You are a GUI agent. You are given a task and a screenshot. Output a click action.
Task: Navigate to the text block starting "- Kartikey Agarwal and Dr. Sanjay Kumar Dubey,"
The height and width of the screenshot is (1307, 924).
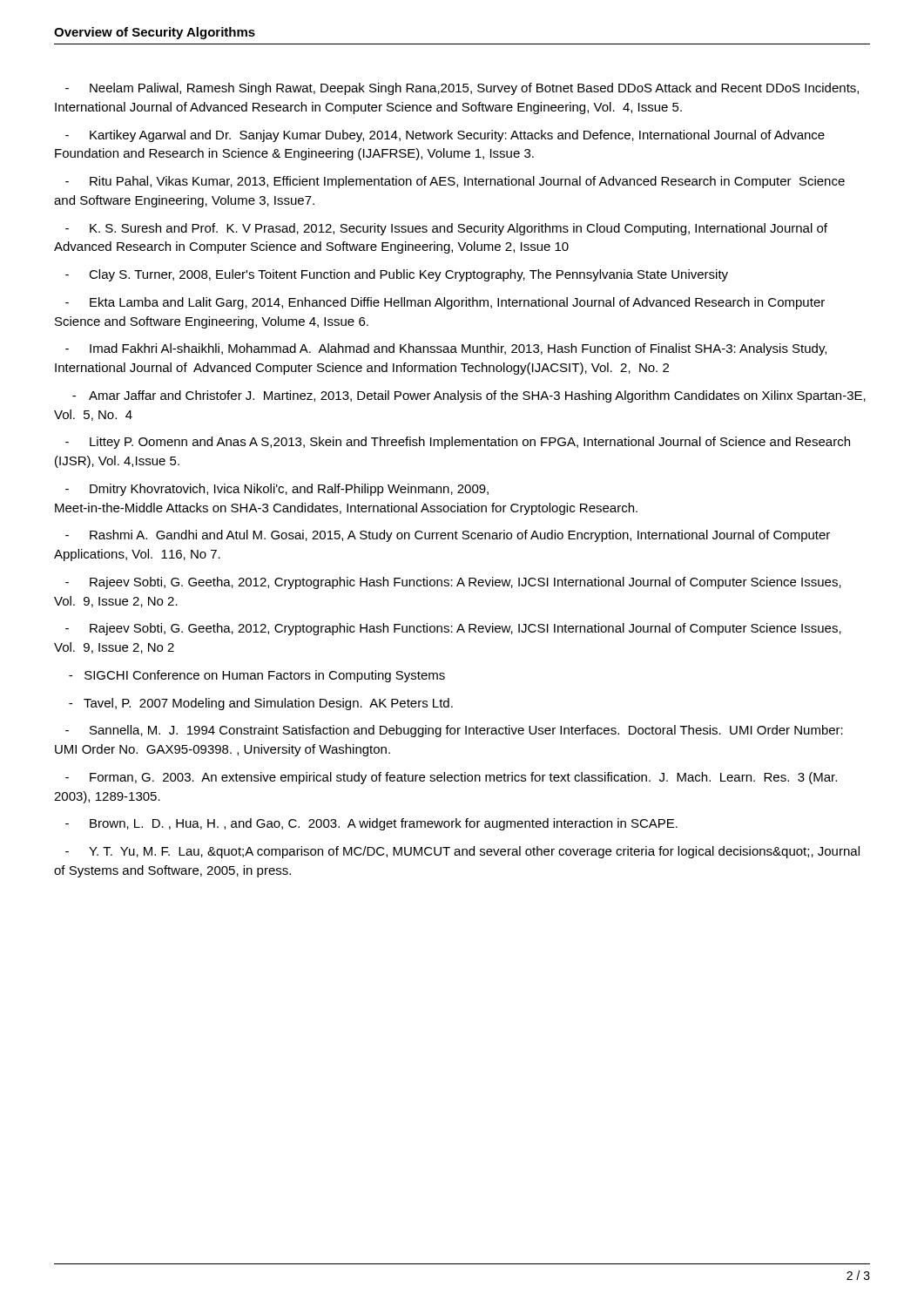point(462,144)
